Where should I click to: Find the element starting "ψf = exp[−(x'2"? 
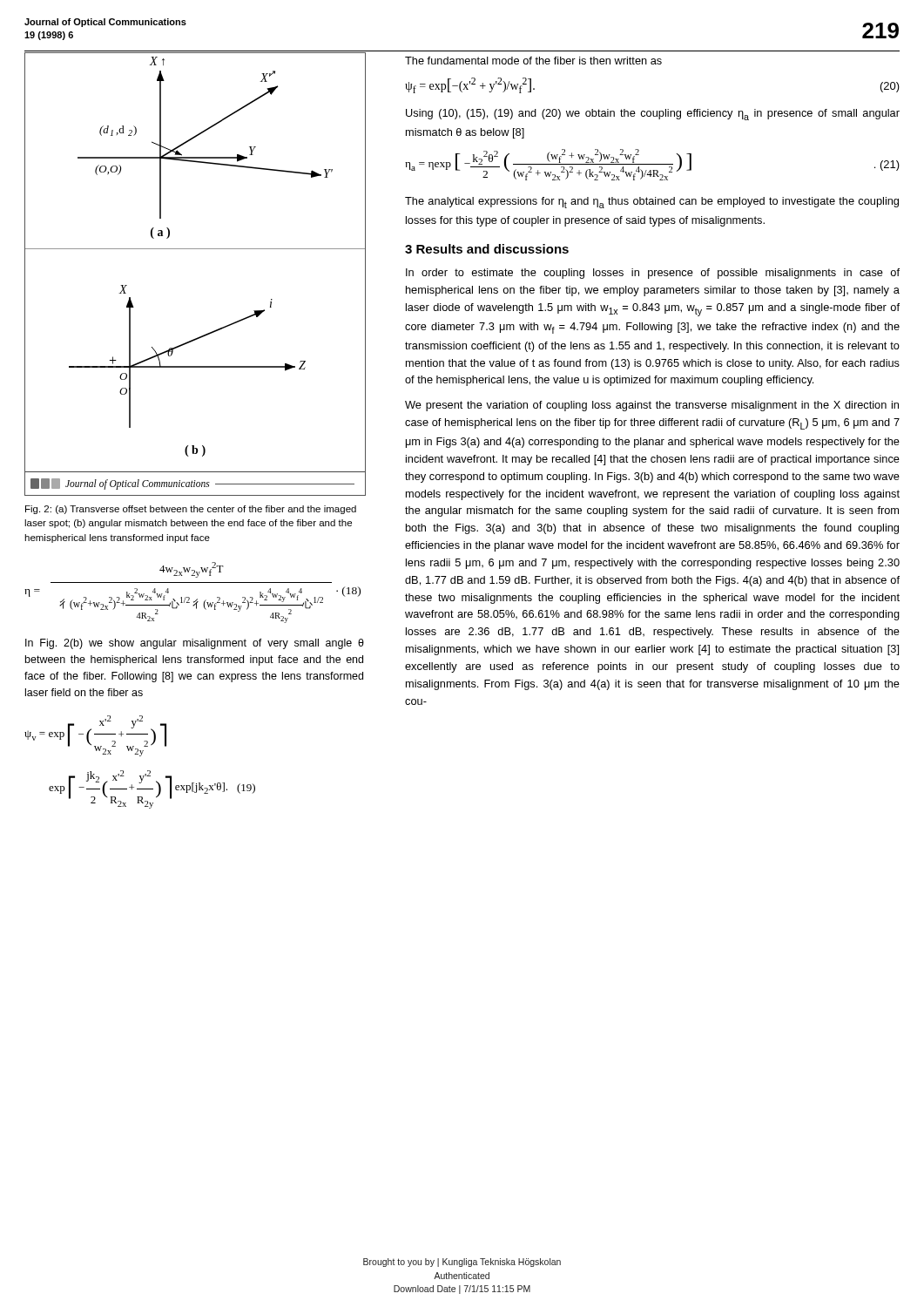473,84
